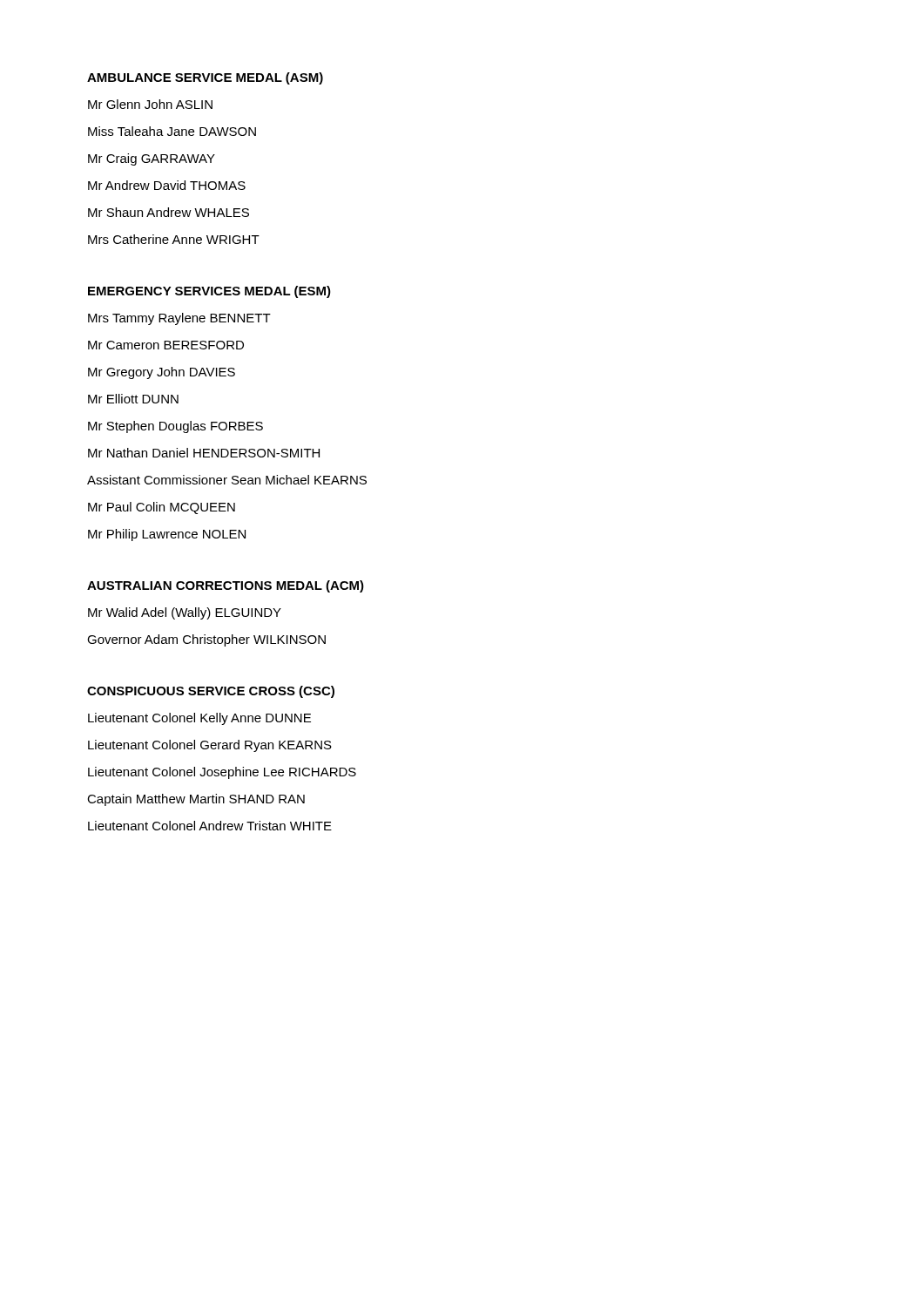Click on the list item with the text "Governor Adam Christopher WILKINSON"
The width and height of the screenshot is (924, 1307).
[207, 639]
